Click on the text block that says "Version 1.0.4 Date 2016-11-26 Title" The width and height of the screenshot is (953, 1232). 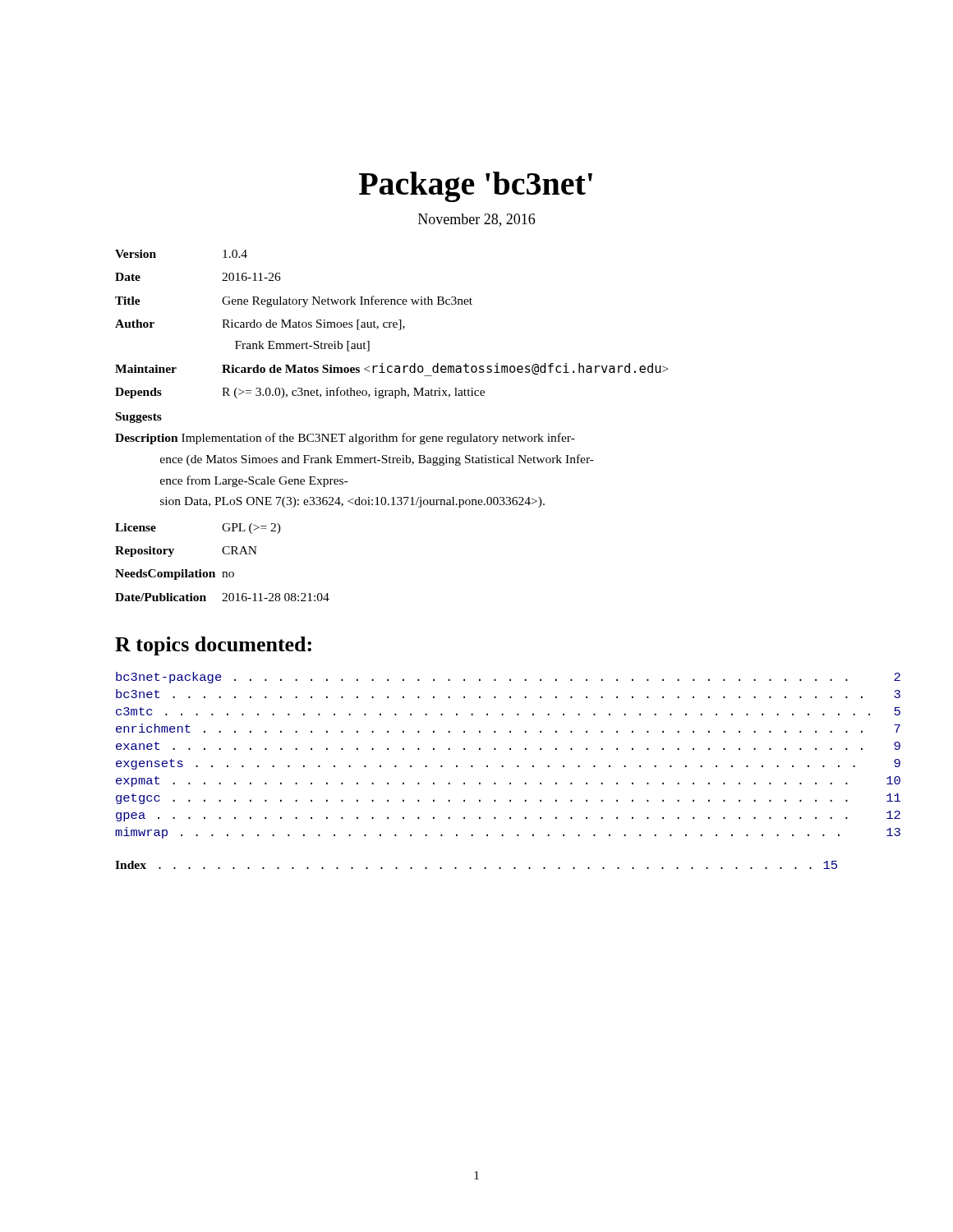pos(391,324)
